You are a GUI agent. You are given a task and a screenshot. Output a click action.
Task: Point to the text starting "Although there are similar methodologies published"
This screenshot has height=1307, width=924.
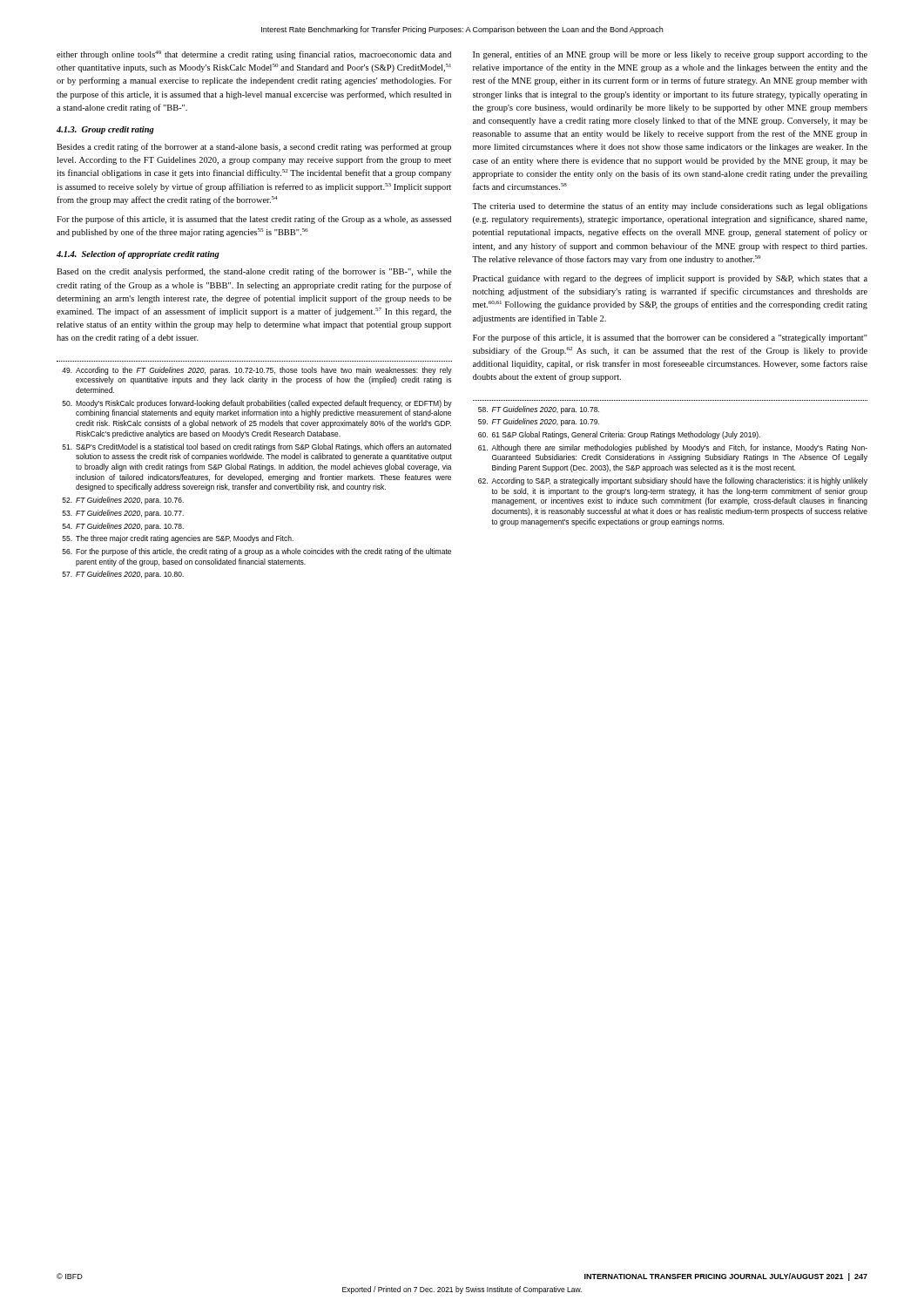670,458
